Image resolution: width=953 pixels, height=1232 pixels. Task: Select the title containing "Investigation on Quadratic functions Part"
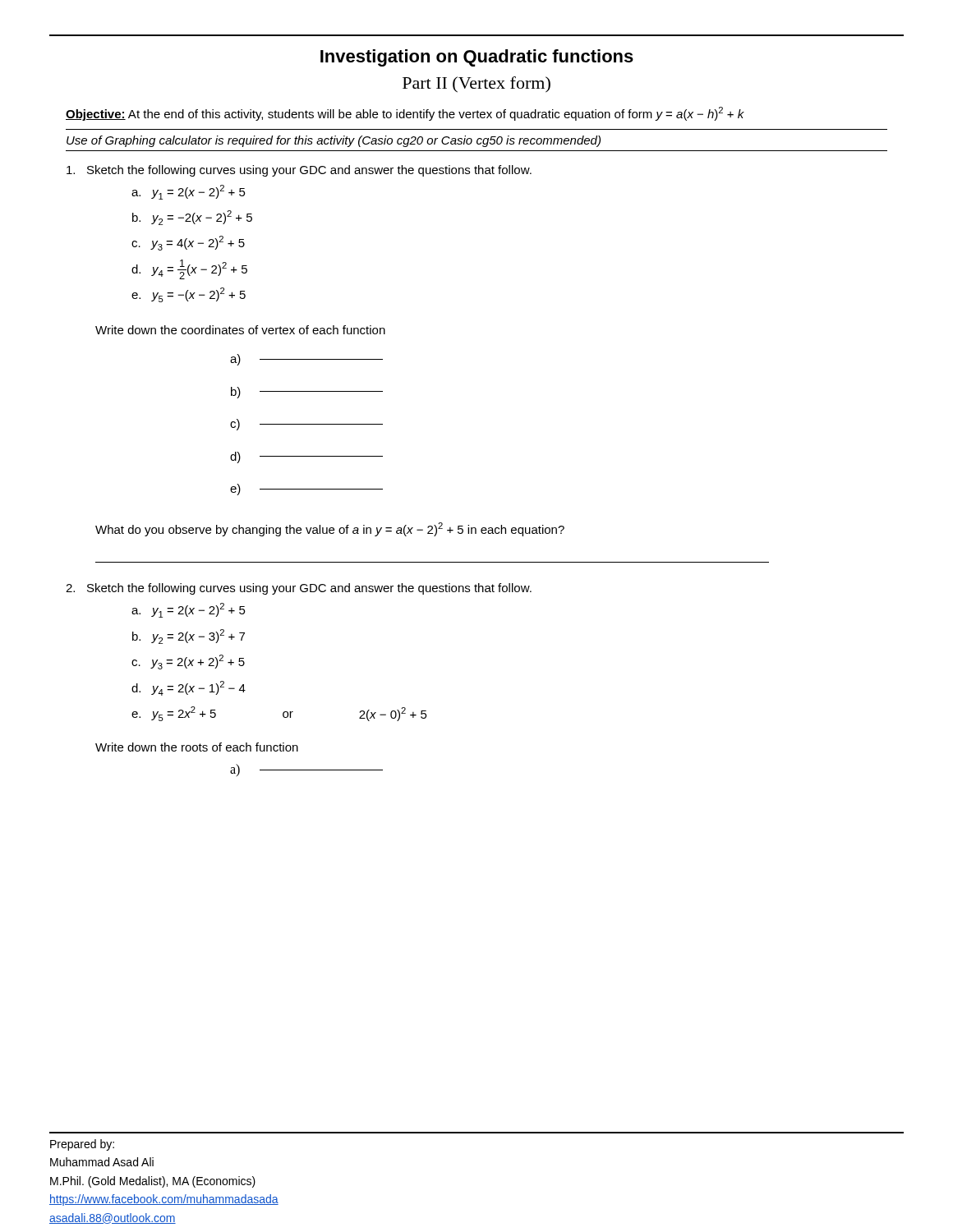[476, 70]
